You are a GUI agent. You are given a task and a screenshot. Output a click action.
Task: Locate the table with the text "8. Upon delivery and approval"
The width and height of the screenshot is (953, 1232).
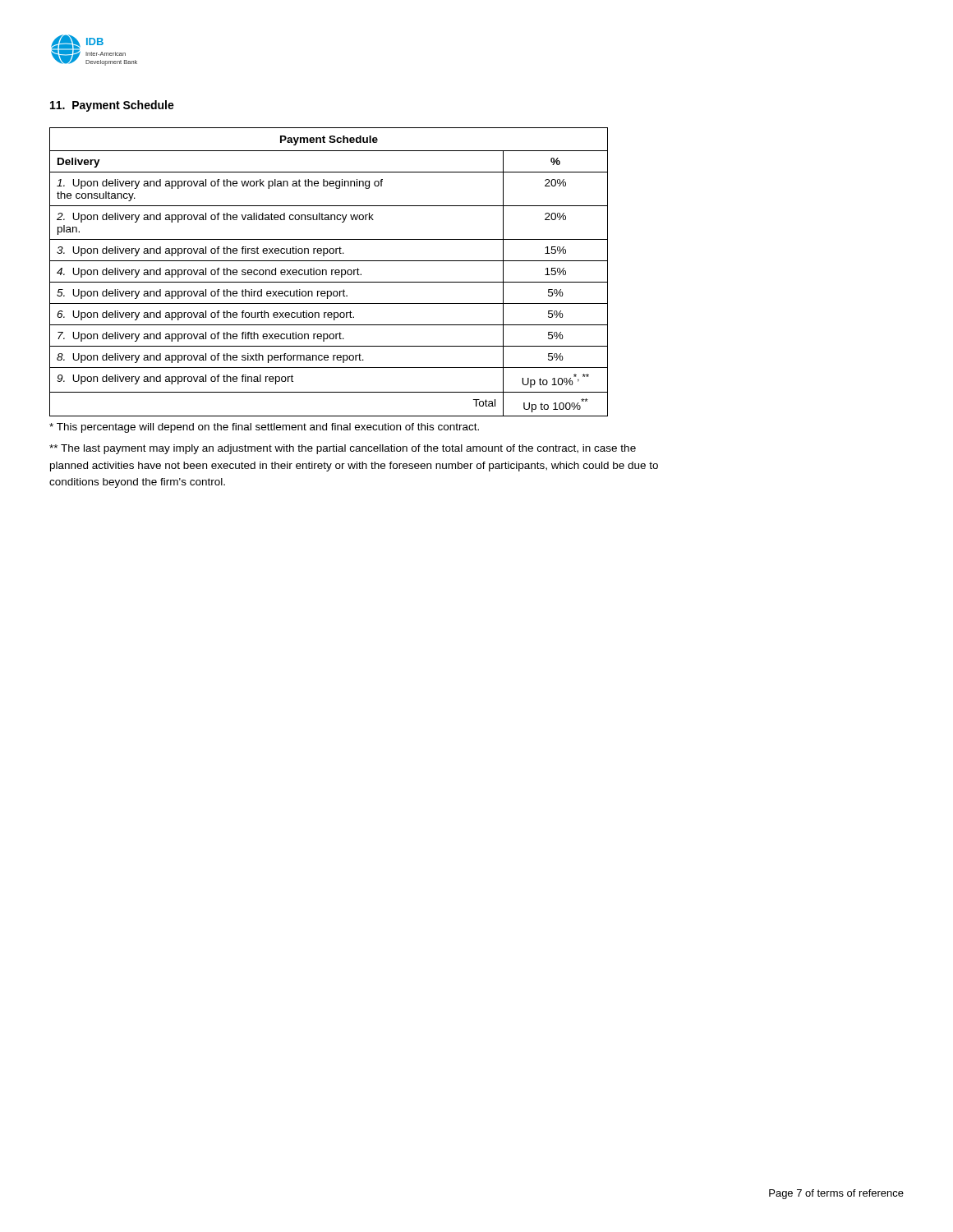(x=329, y=272)
